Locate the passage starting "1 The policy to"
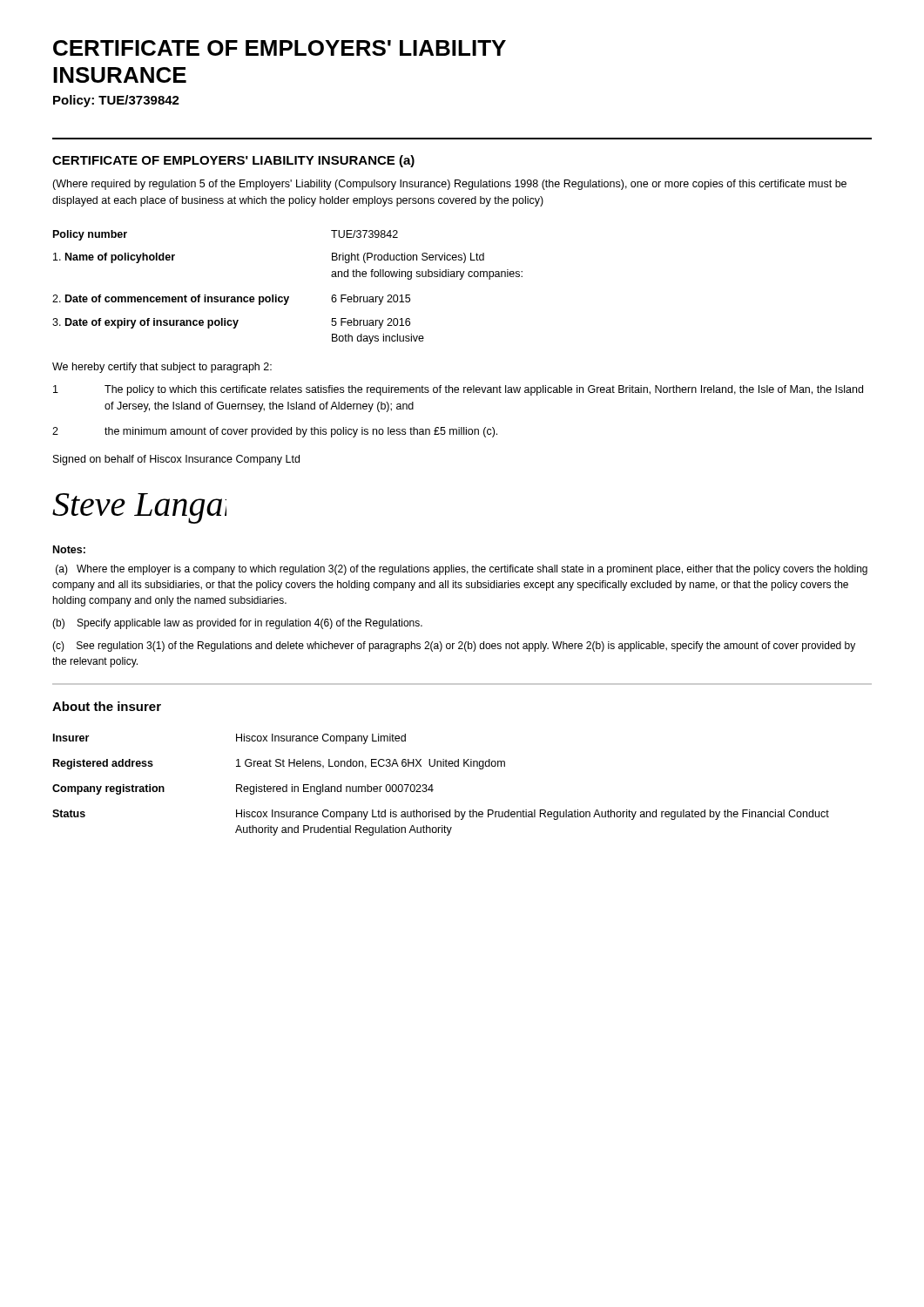Viewport: 924px width, 1307px height. pos(462,398)
